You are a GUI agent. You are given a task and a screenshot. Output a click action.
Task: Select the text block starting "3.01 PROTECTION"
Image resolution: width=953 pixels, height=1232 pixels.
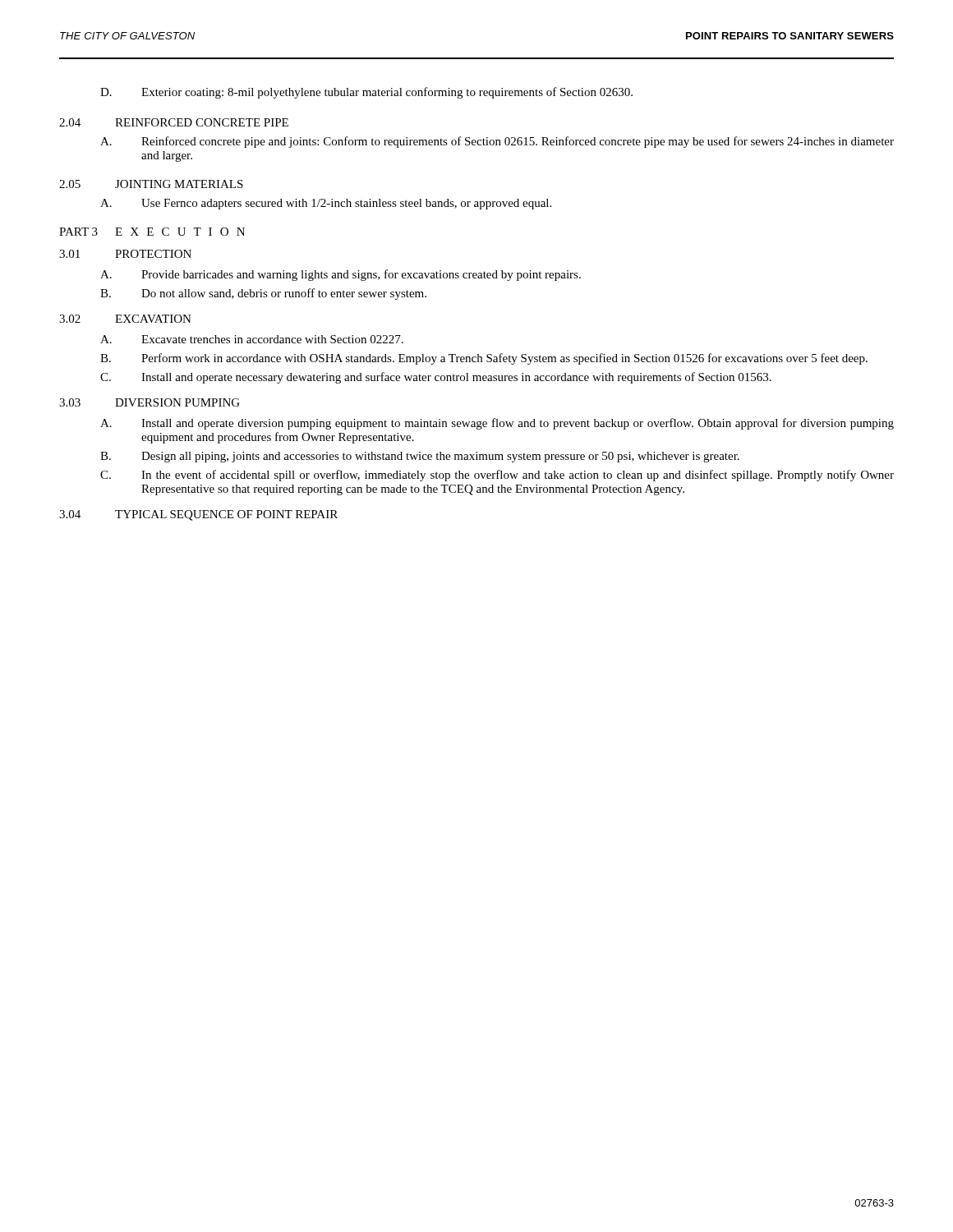125,254
